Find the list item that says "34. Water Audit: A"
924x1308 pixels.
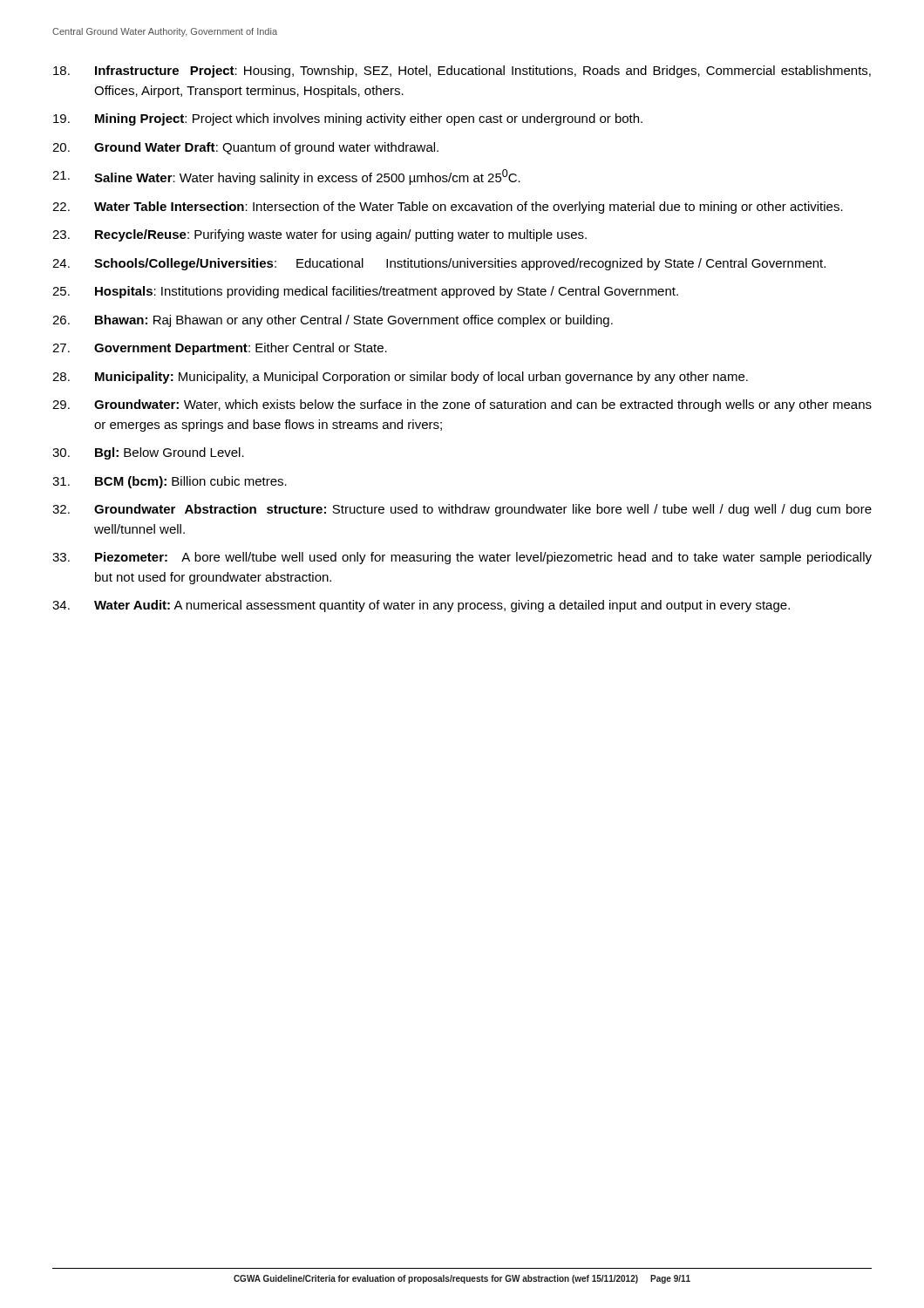[462, 605]
